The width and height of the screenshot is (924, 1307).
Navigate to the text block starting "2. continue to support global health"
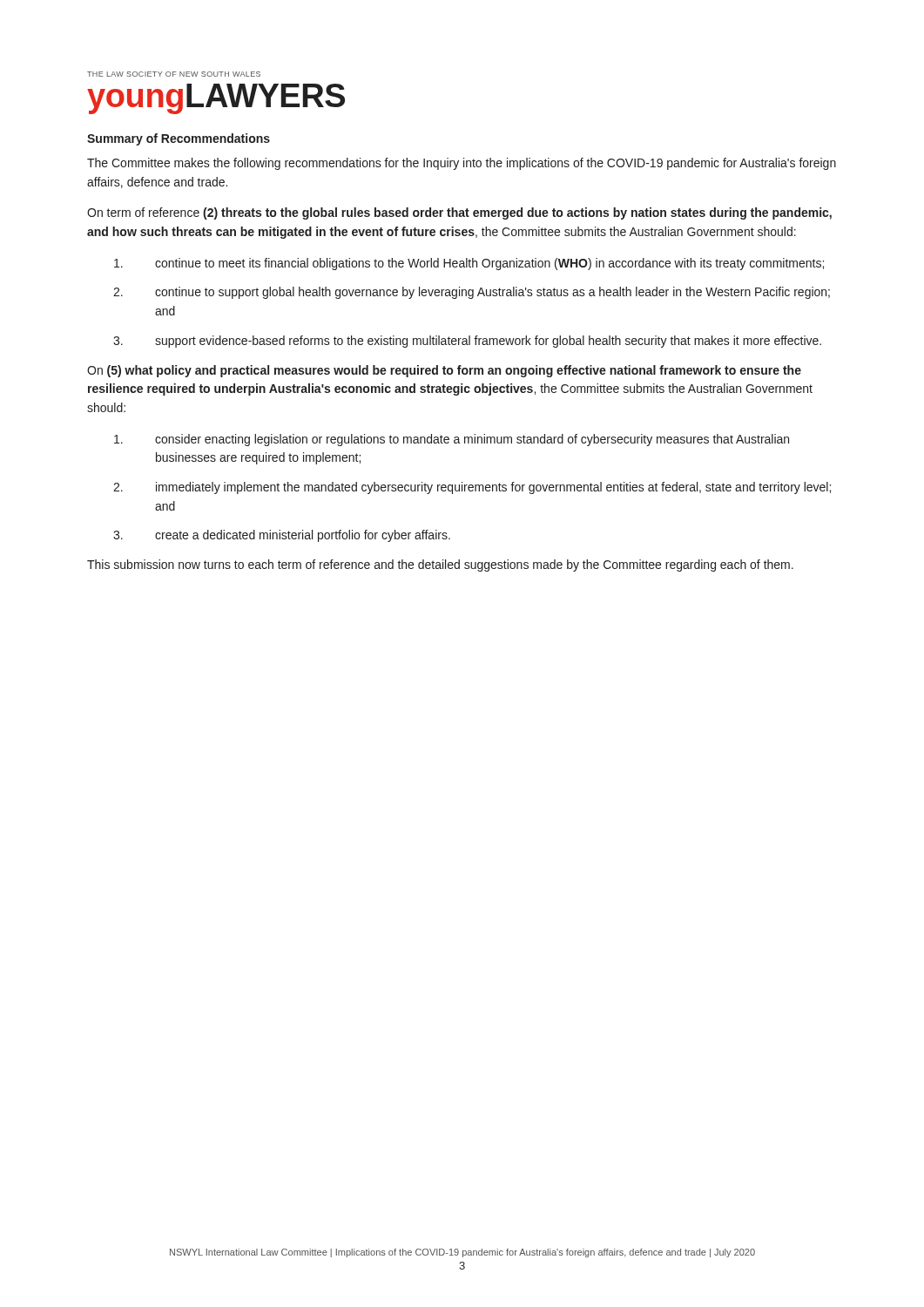pyautogui.click(x=462, y=303)
